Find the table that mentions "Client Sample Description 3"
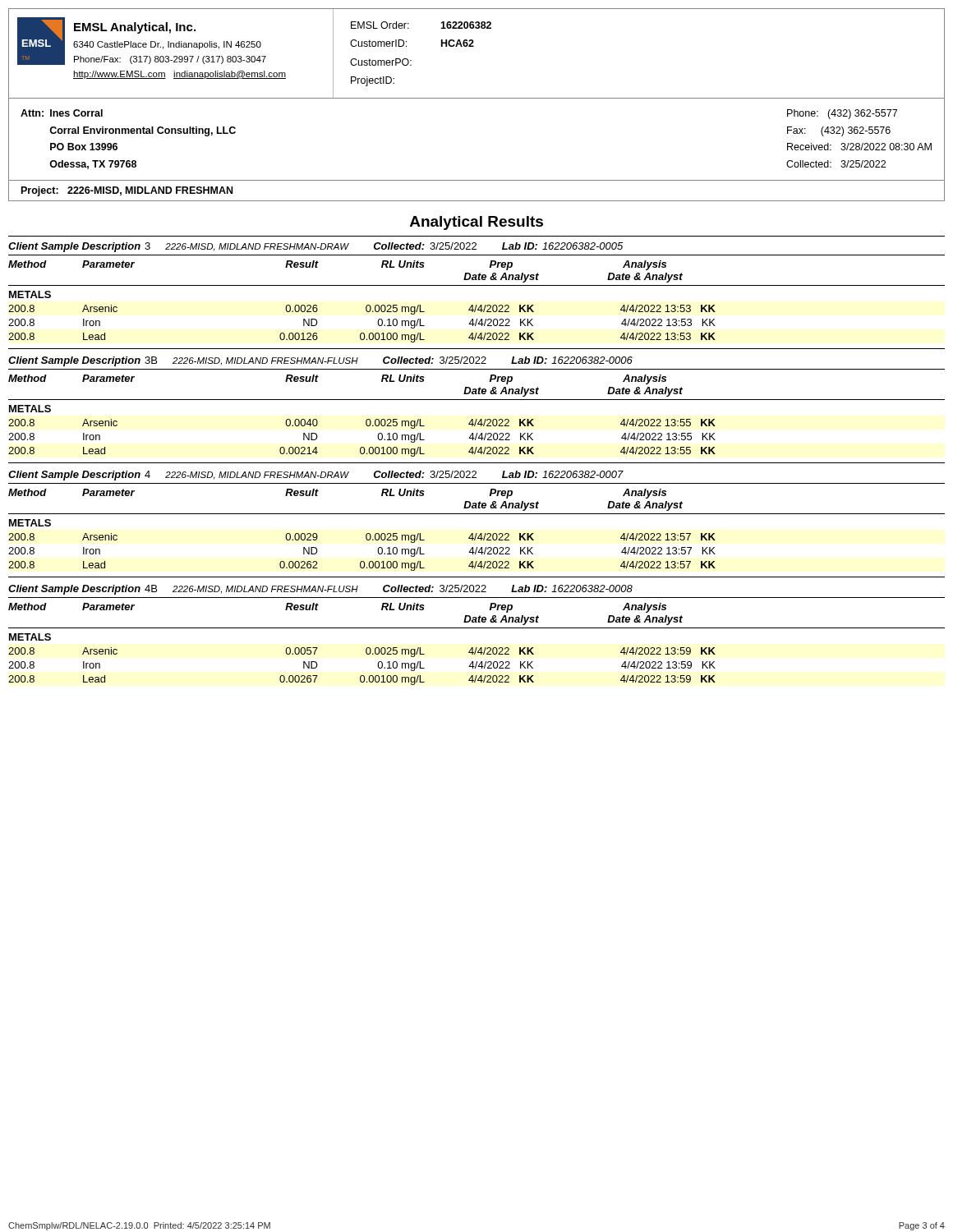The width and height of the screenshot is (953, 1232). 476,460
